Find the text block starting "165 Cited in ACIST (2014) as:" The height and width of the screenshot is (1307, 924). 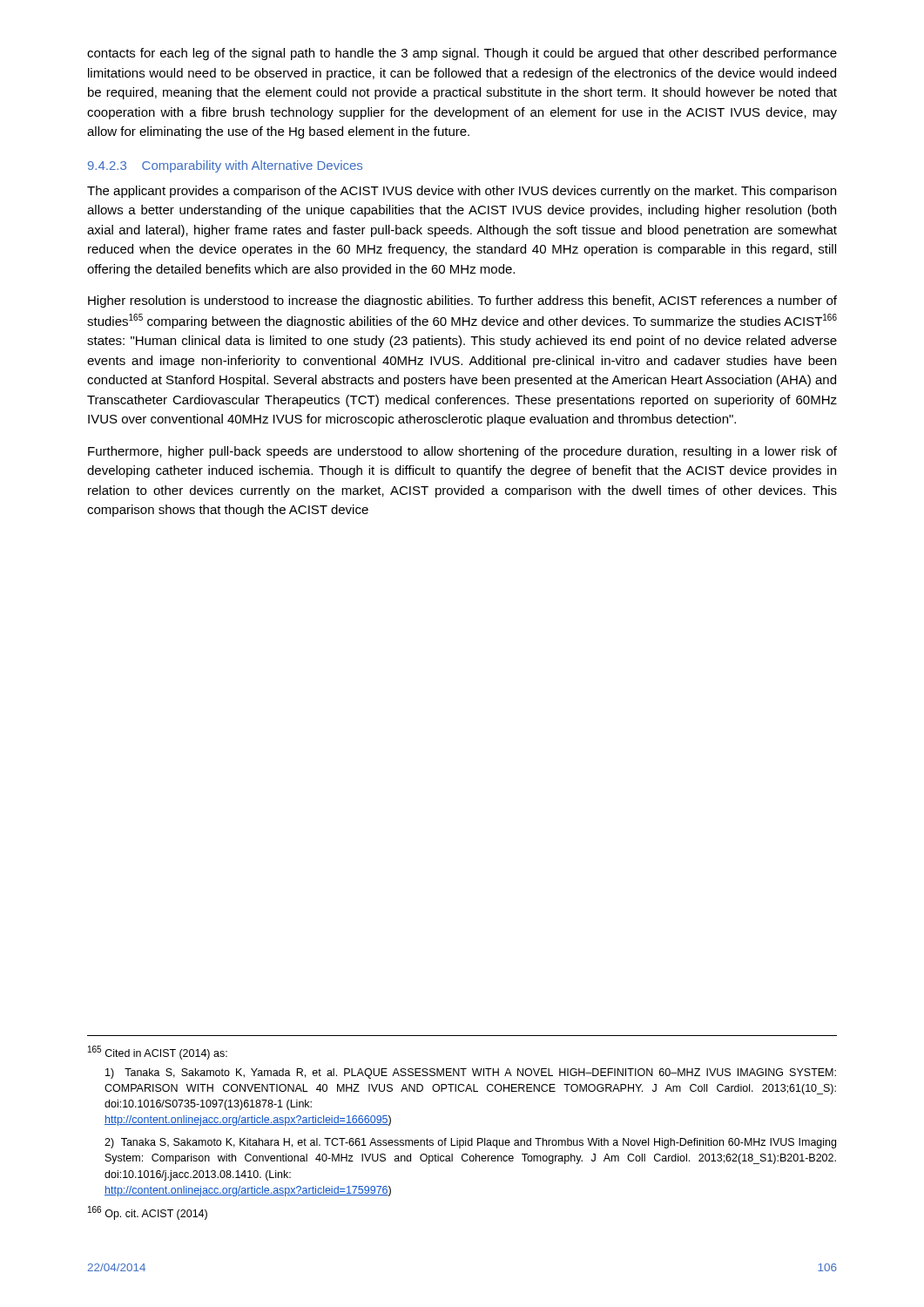[x=157, y=1052]
